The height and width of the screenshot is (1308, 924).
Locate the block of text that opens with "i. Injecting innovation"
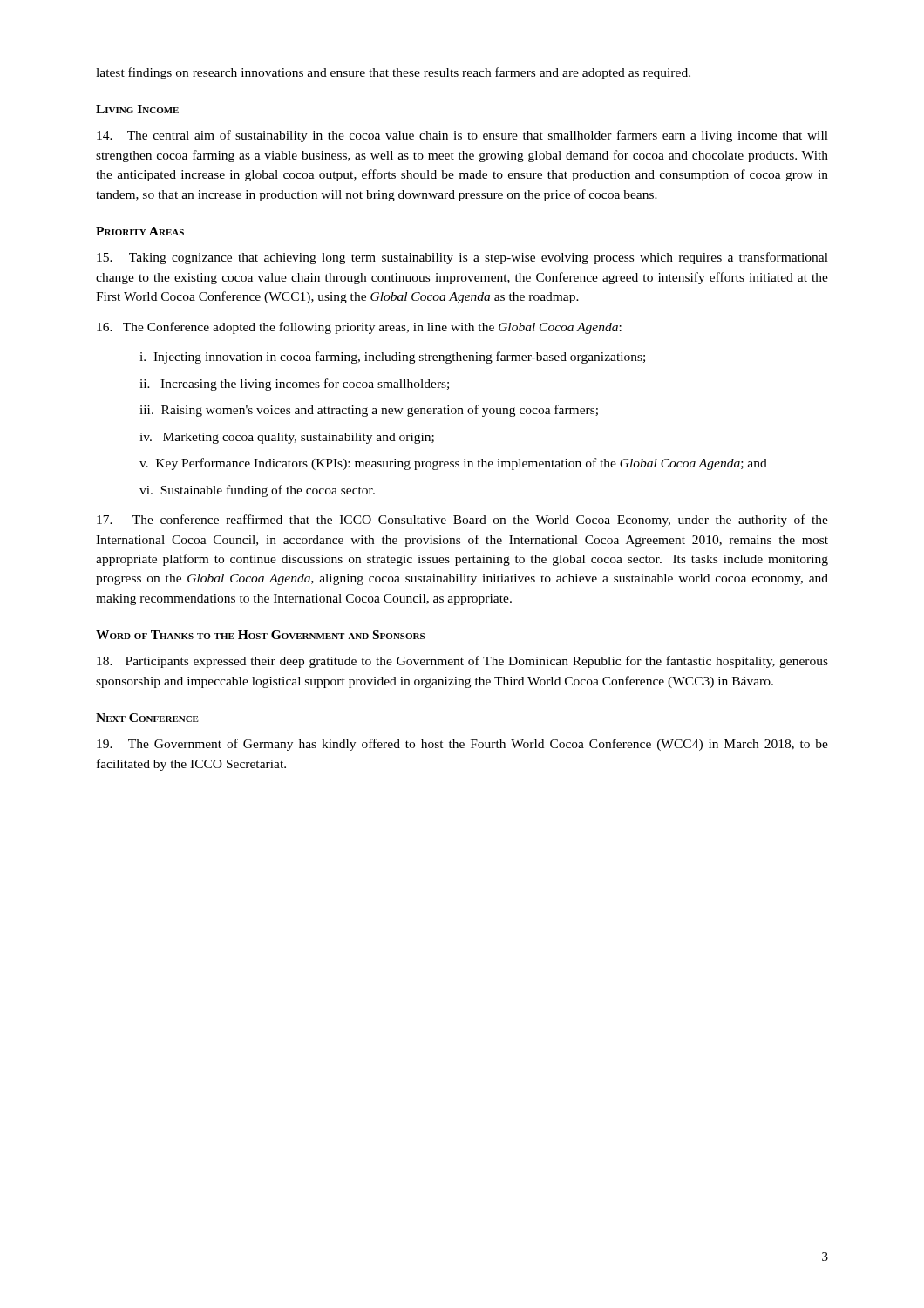393,356
